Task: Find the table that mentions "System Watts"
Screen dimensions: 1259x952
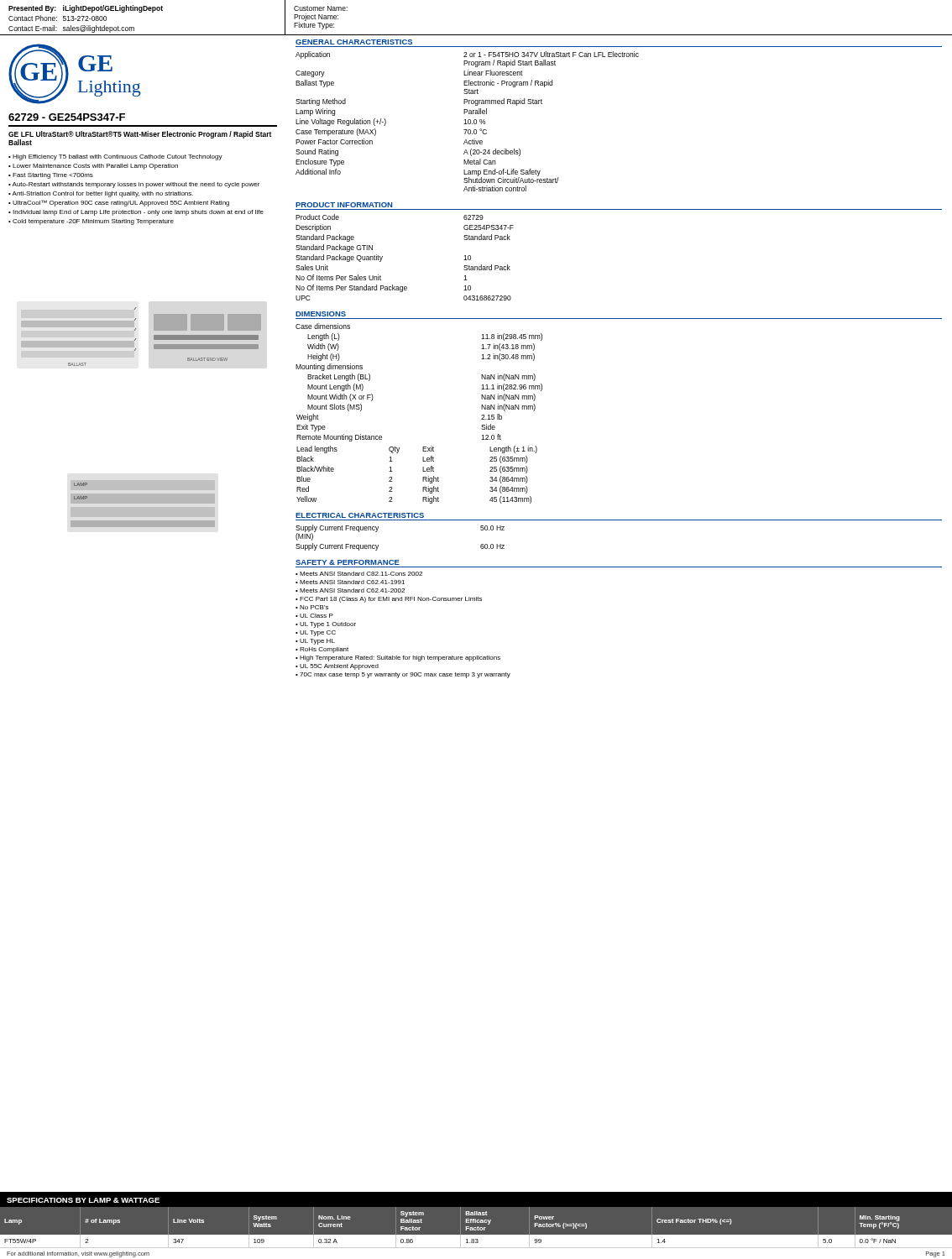Action: coord(476,1225)
